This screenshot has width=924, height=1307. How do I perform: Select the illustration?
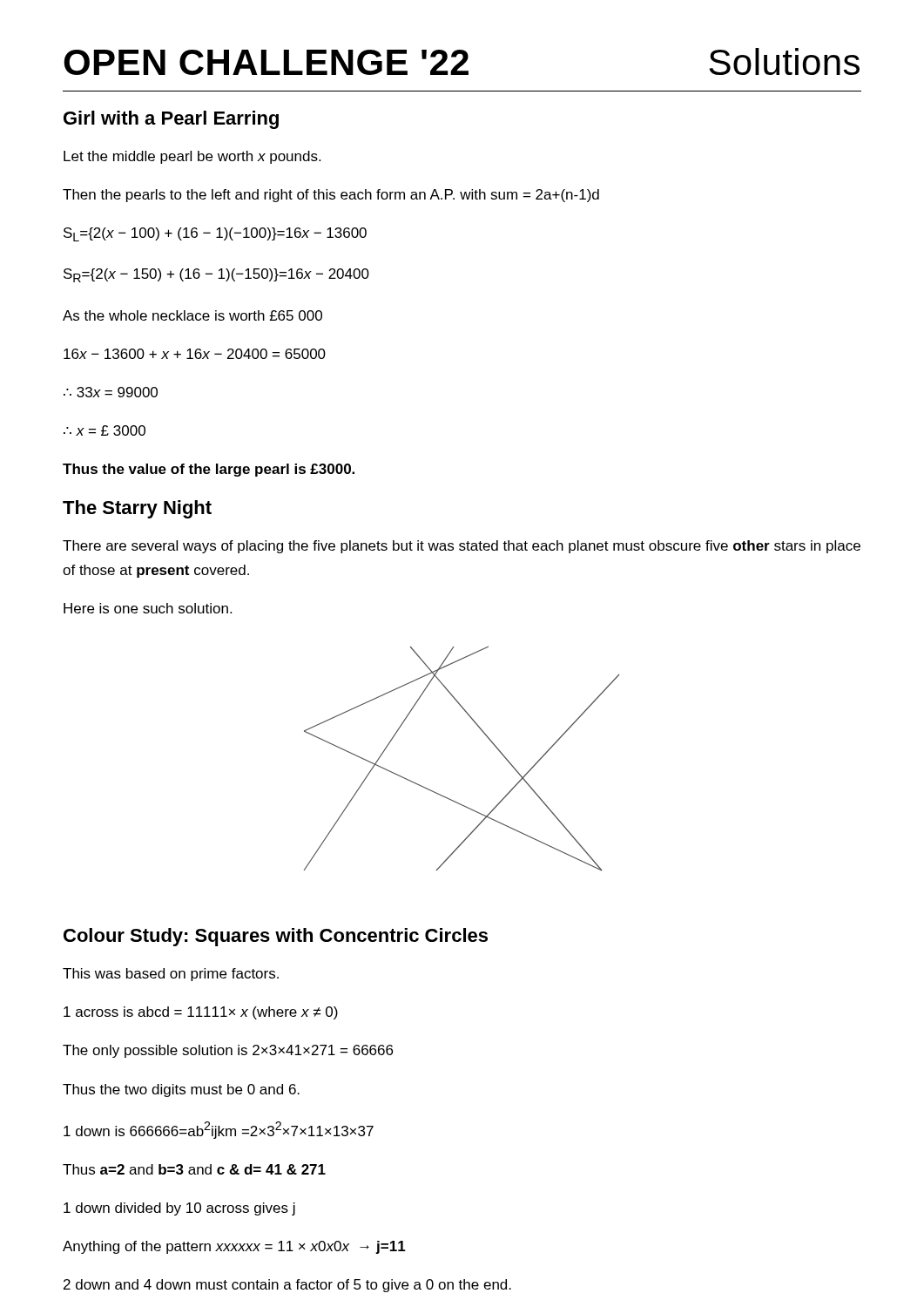point(462,770)
